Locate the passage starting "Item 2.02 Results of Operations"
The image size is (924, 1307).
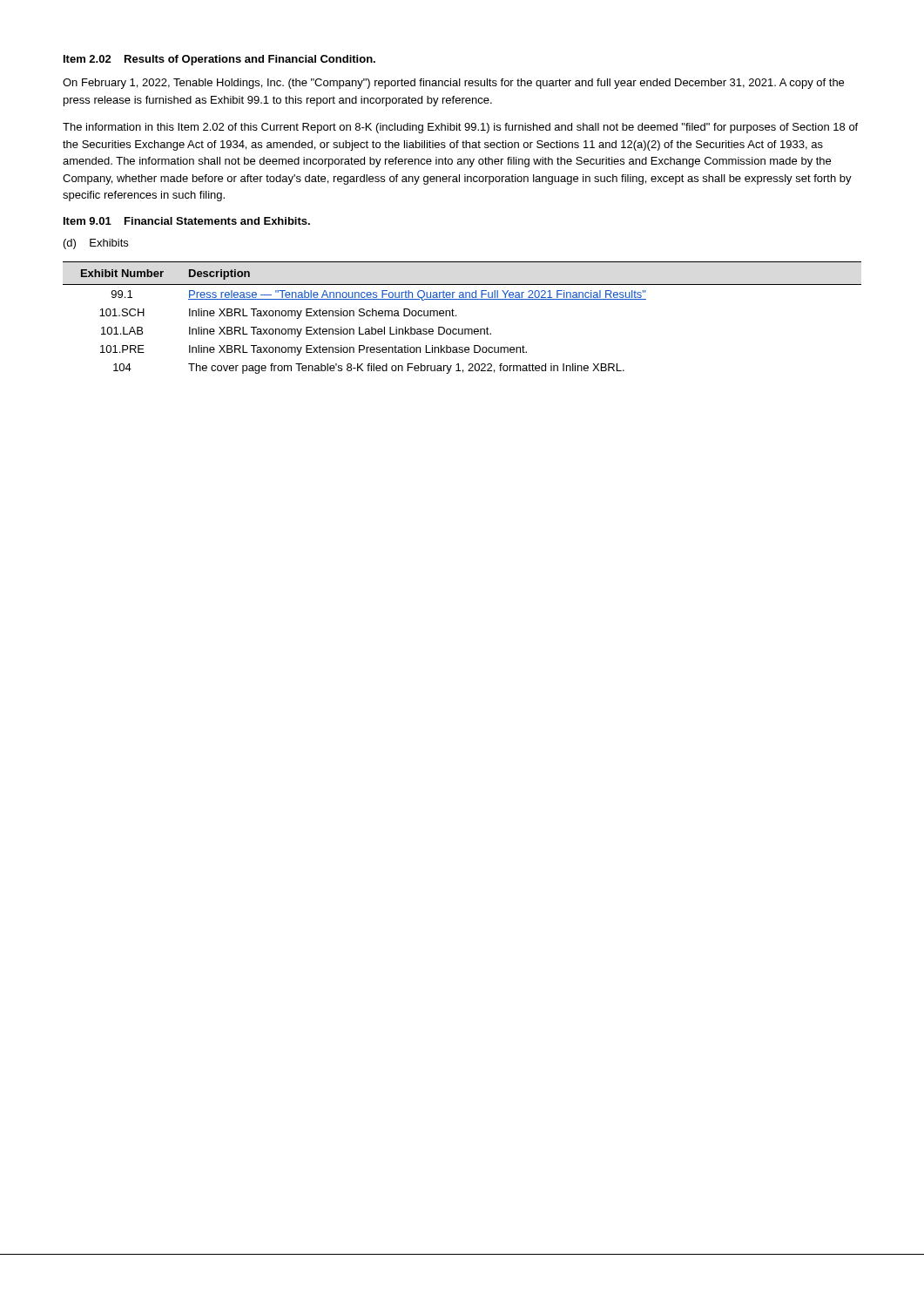coord(219,59)
